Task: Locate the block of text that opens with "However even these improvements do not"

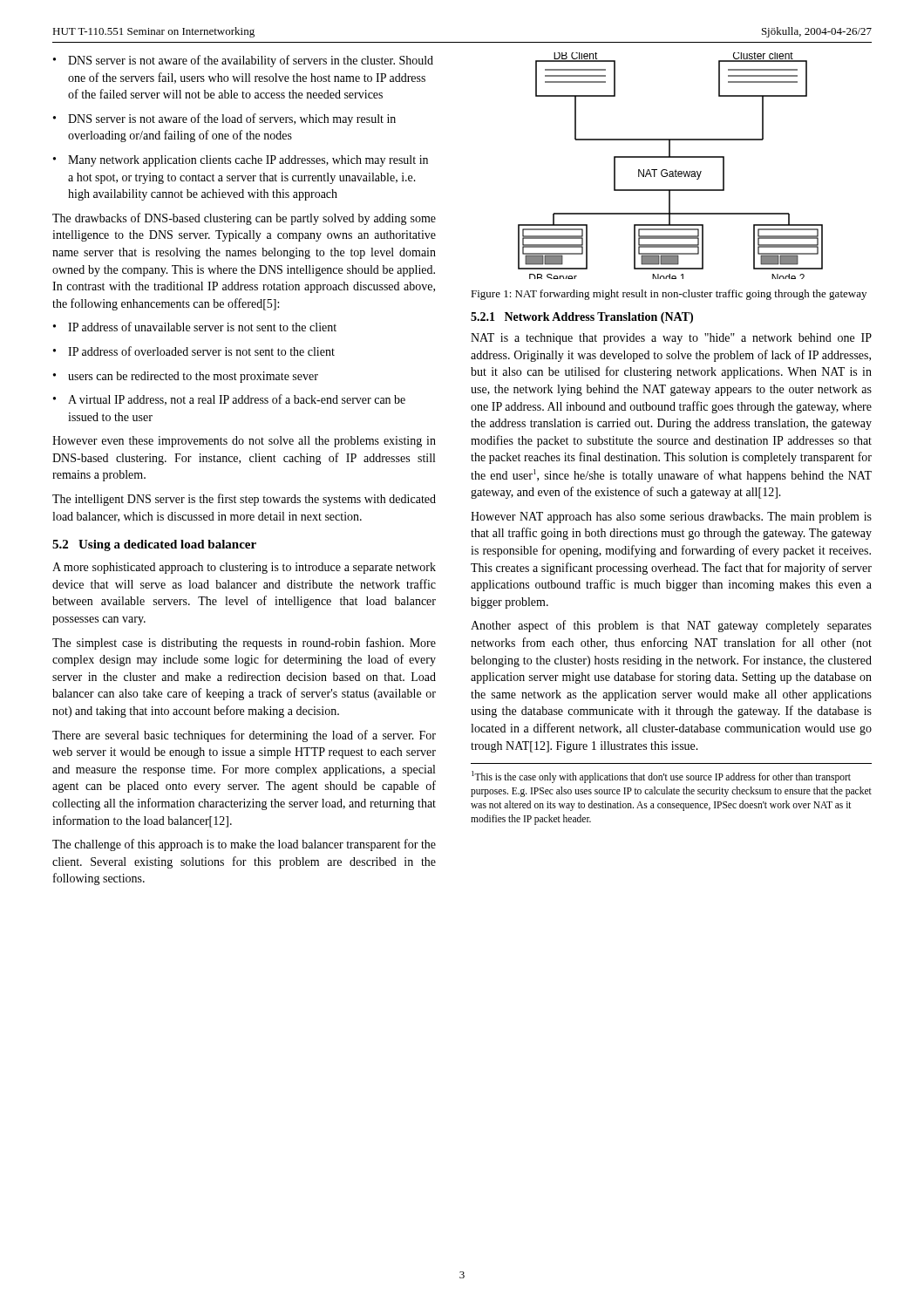Action: (x=244, y=442)
